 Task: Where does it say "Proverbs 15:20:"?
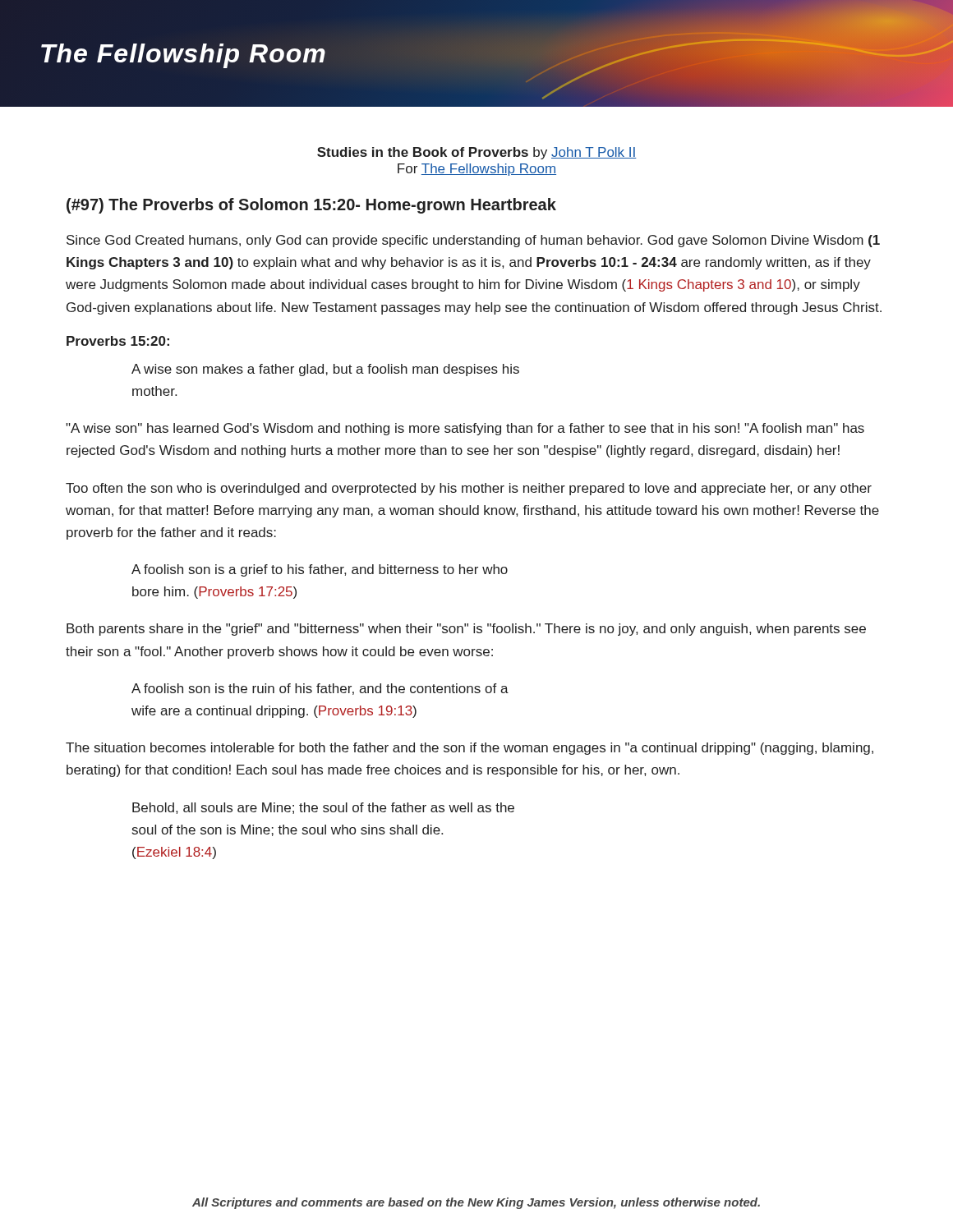(x=118, y=341)
